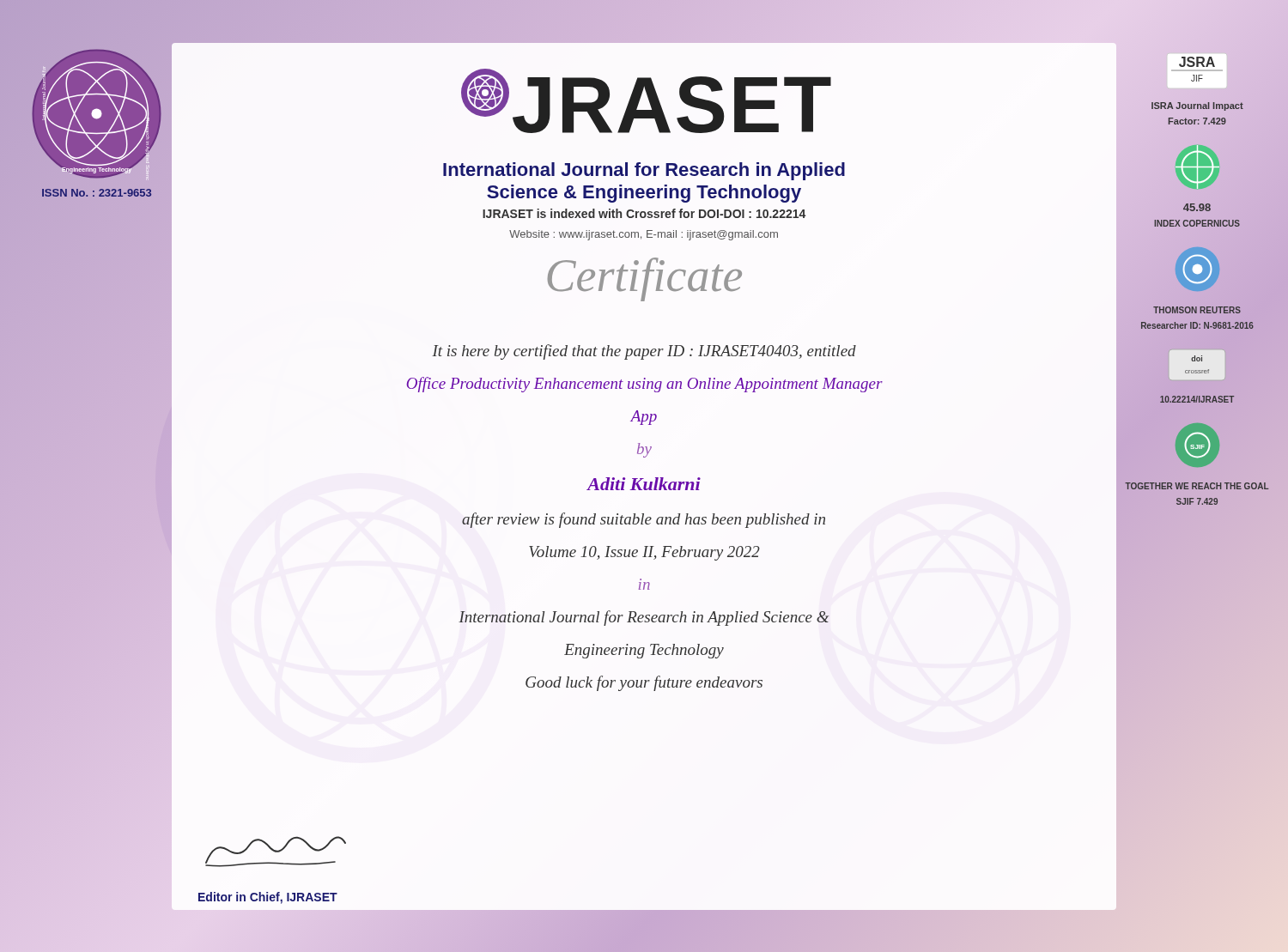
Task: Locate the text "TOGETHER WE REACH THE GOALSJIF 7.429"
Action: pos(1197,494)
